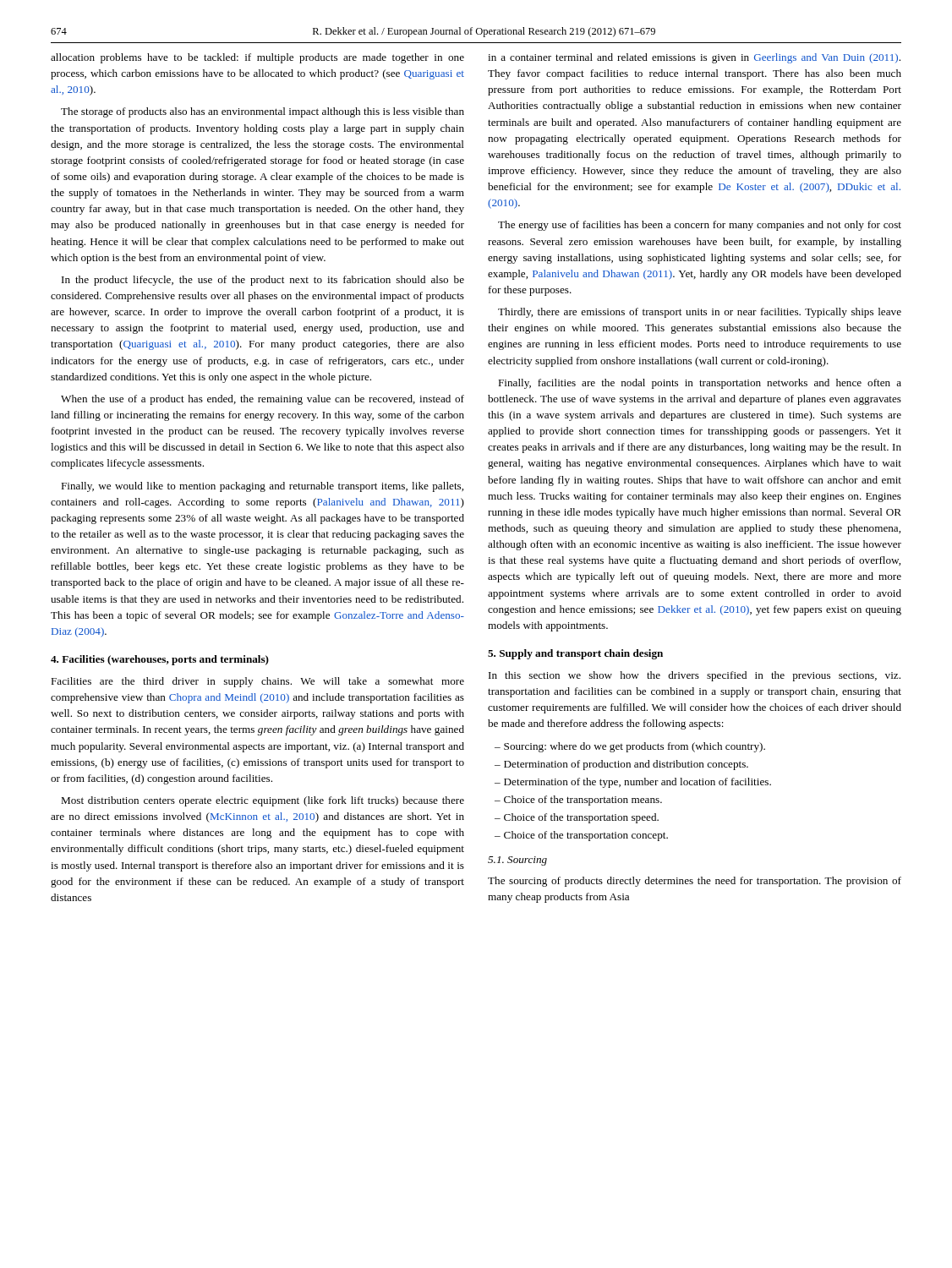Point to the text block starting "–Choice of the transportation means."

pyautogui.click(x=578, y=799)
